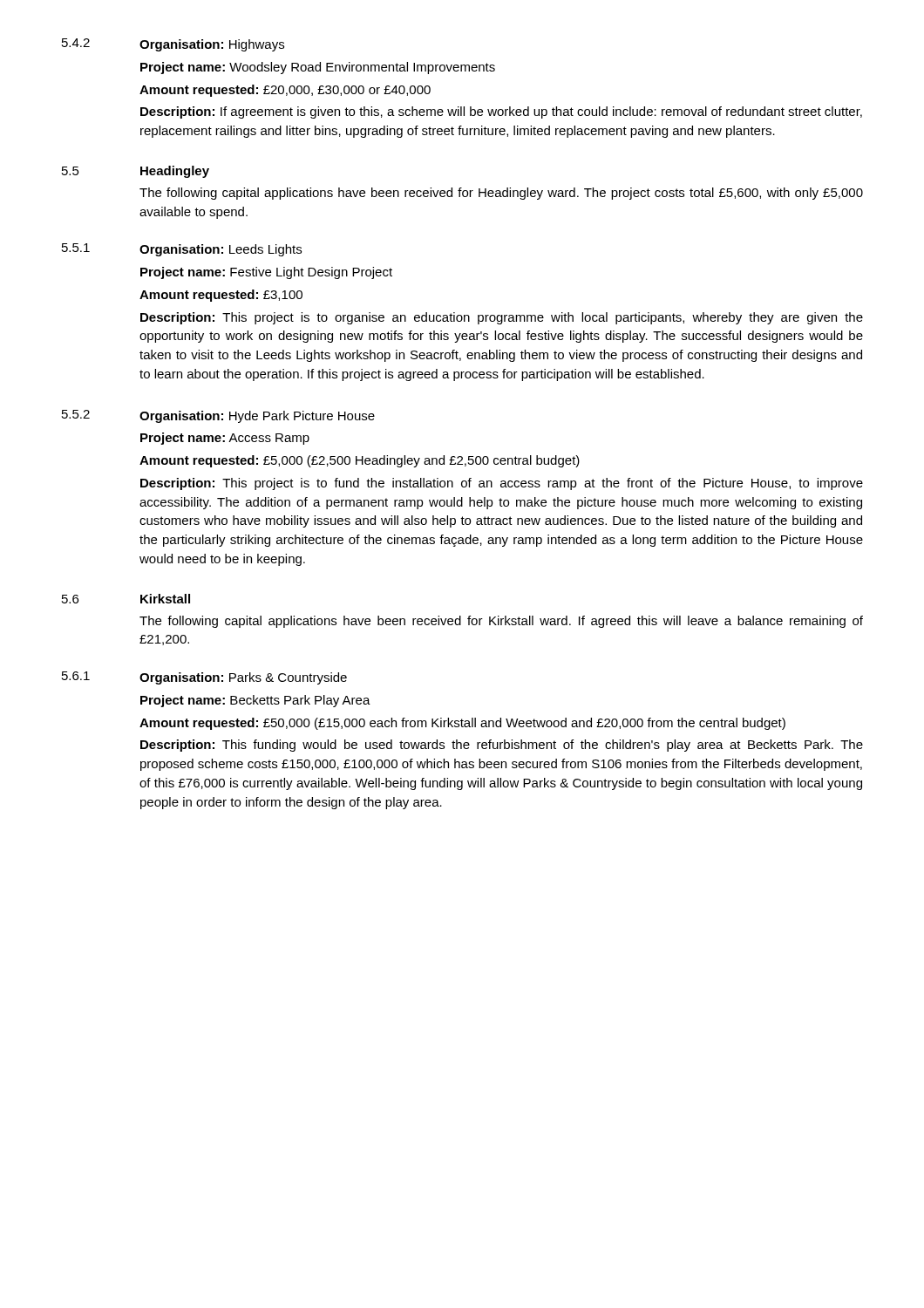Locate the section header that reads "5.5 Headingley"
924x1308 pixels.
pyautogui.click(x=135, y=170)
